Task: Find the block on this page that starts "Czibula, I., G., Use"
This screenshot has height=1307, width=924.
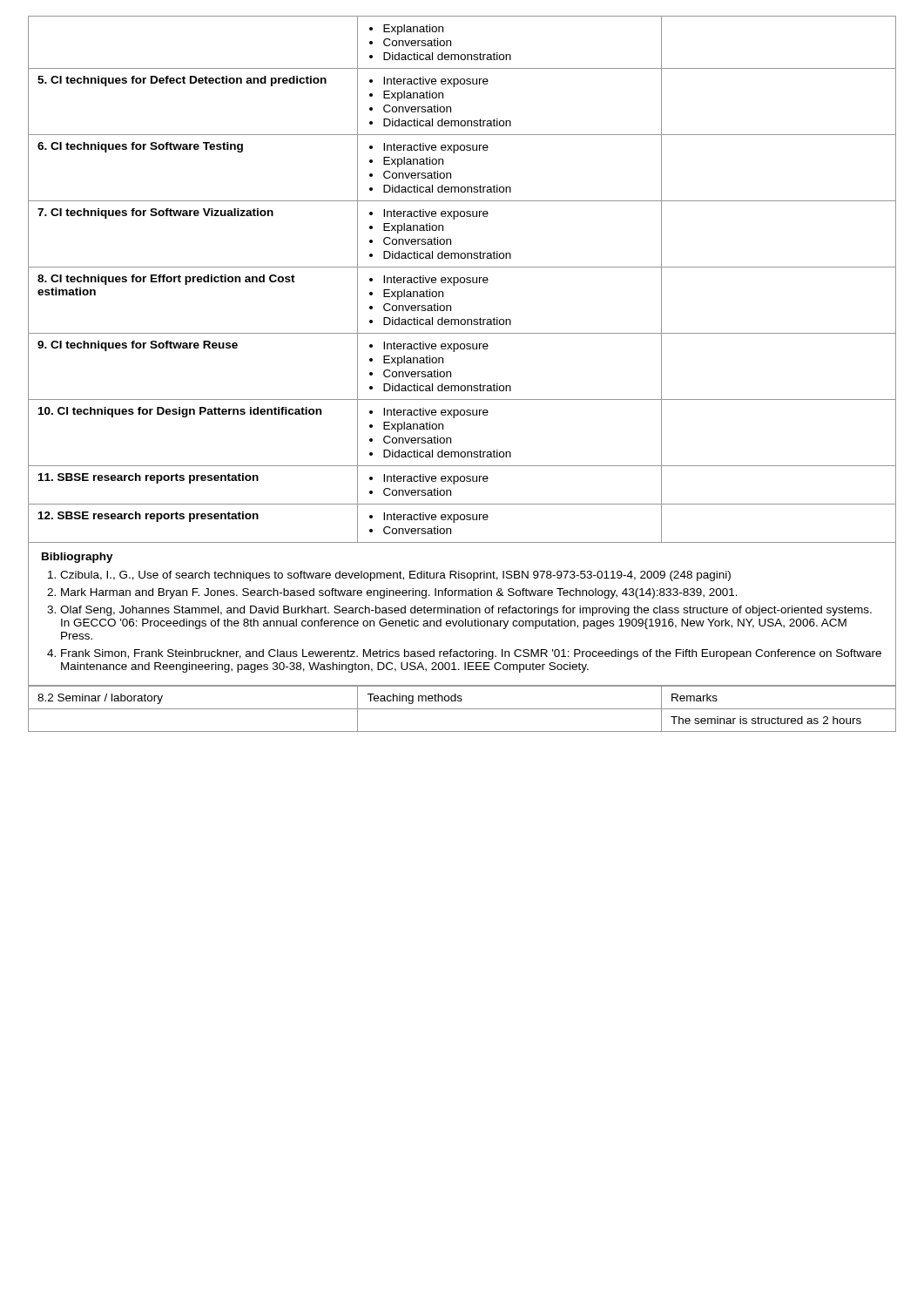Action: tap(396, 575)
